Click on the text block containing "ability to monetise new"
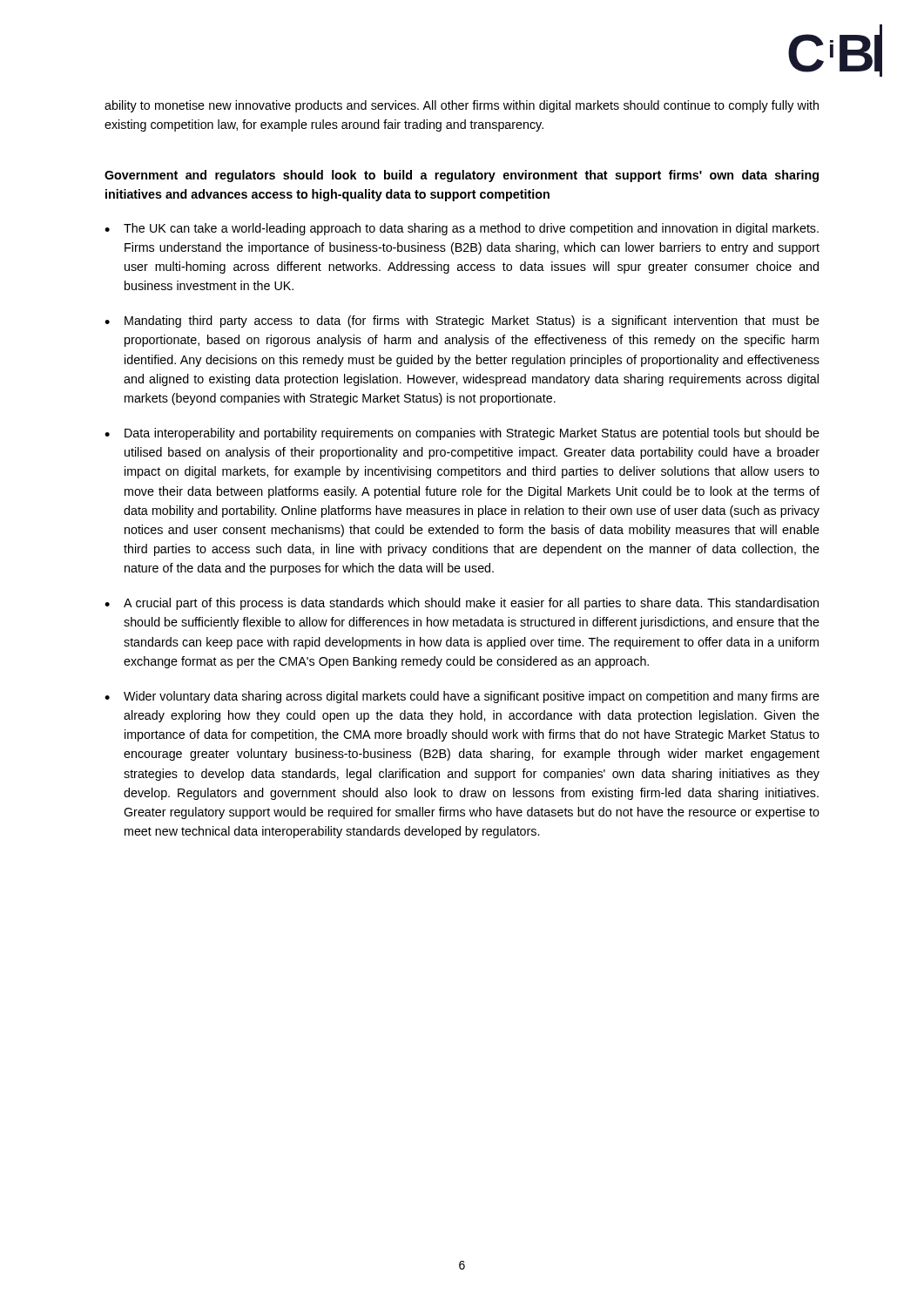The height and width of the screenshot is (1307, 924). [462, 115]
